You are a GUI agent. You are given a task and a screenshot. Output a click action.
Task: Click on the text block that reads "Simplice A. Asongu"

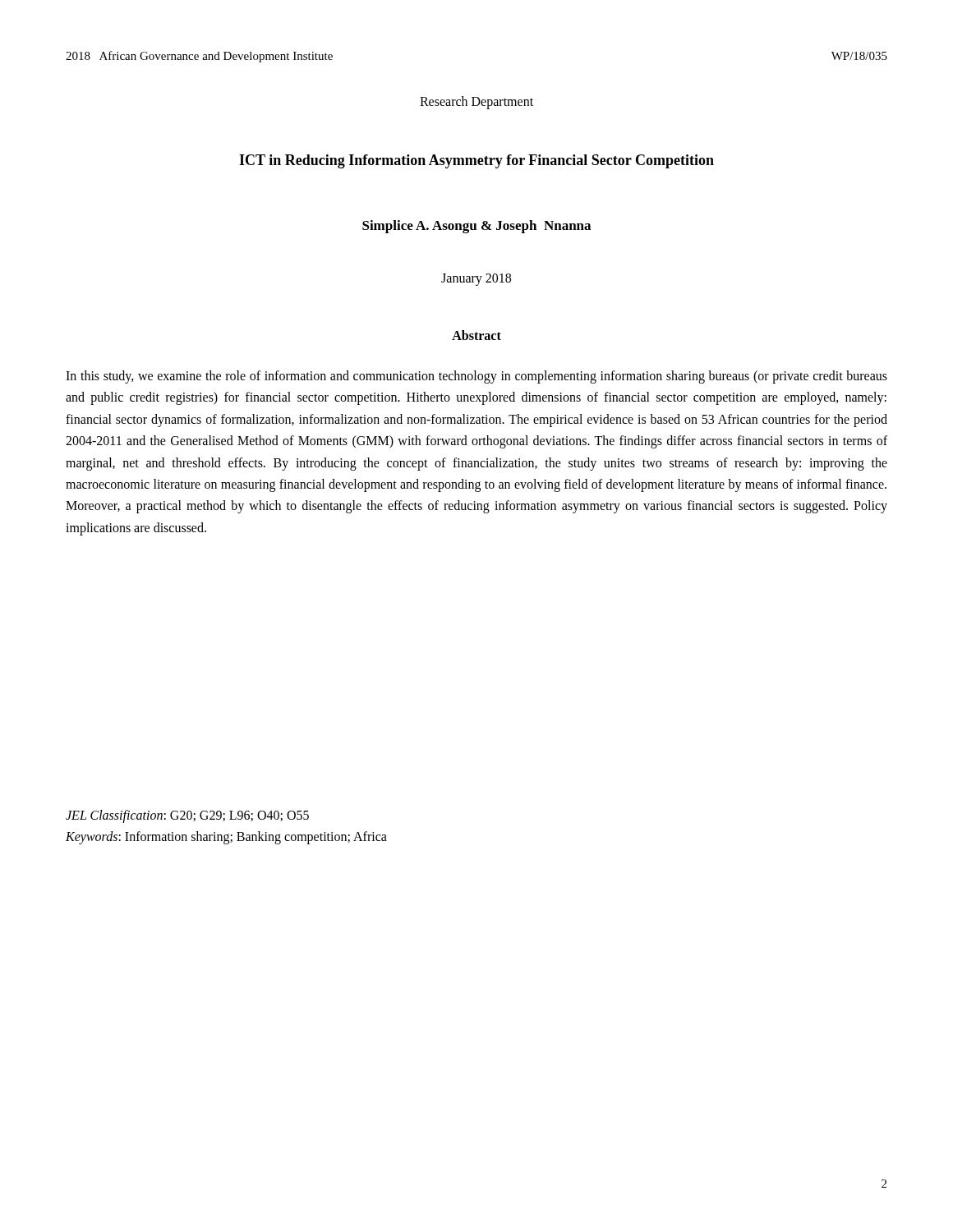[476, 225]
